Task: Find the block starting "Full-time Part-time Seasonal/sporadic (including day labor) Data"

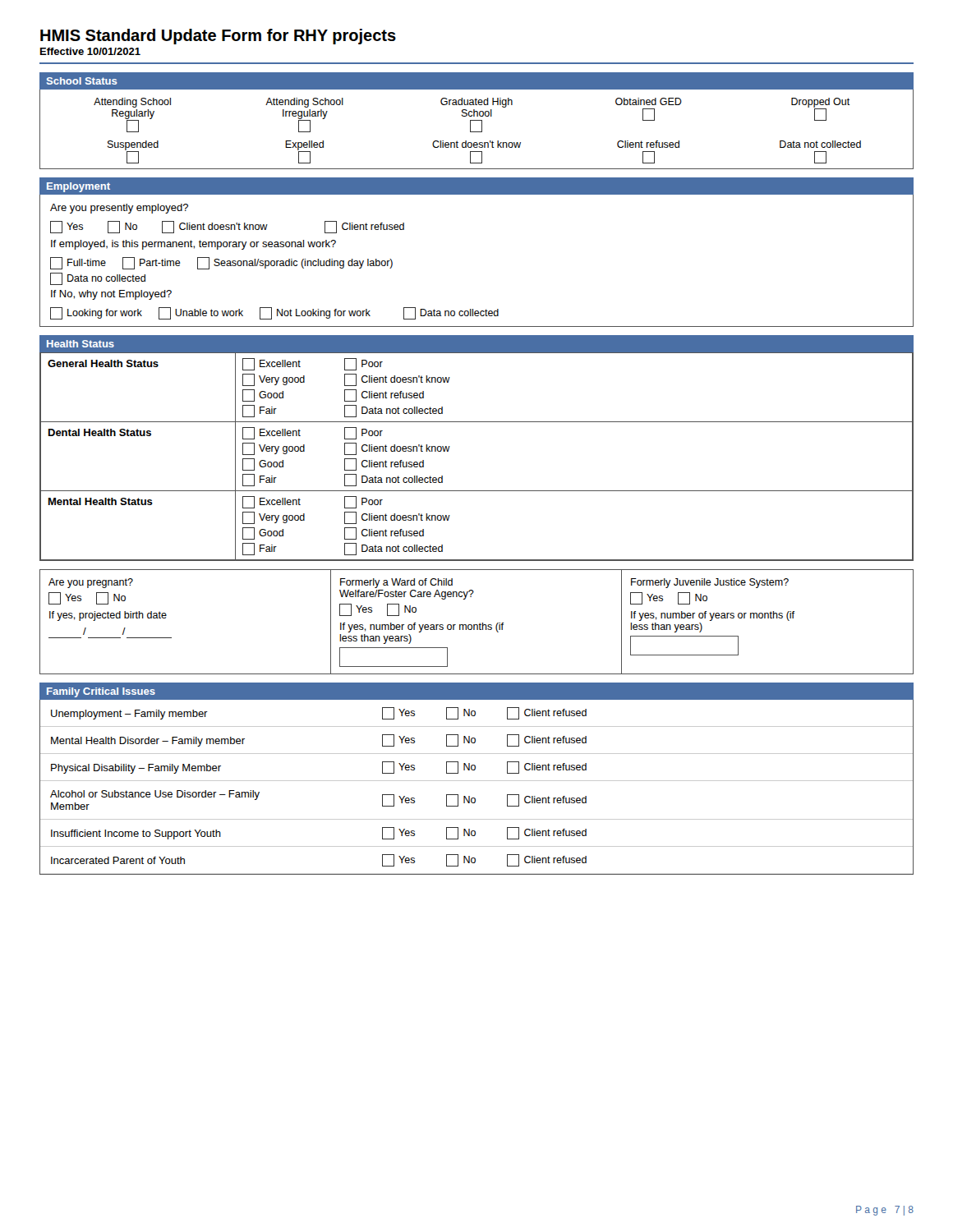Action: [x=221, y=263]
